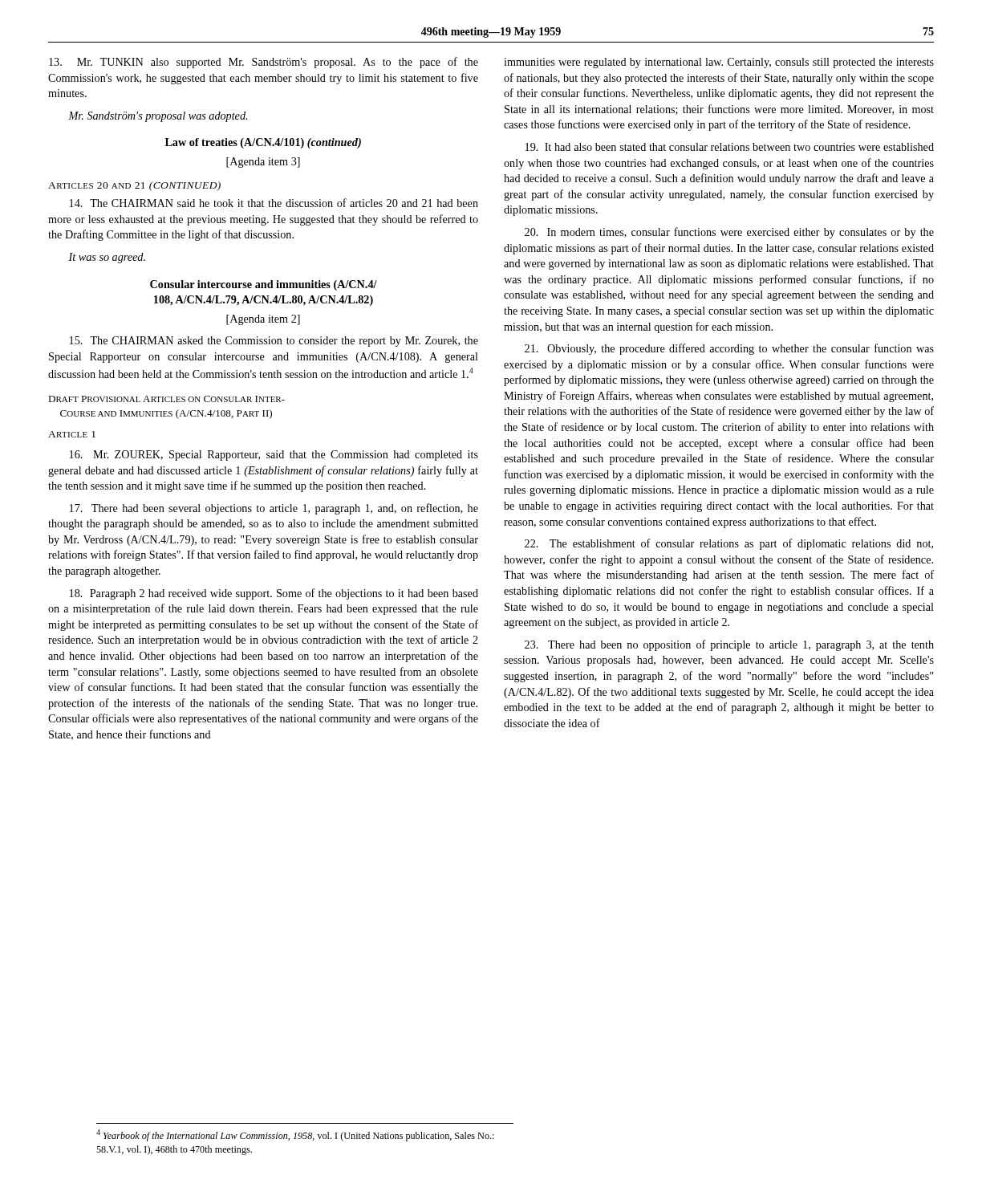Click on the text block with the text "The establishment of consular relations as part"

(x=719, y=583)
